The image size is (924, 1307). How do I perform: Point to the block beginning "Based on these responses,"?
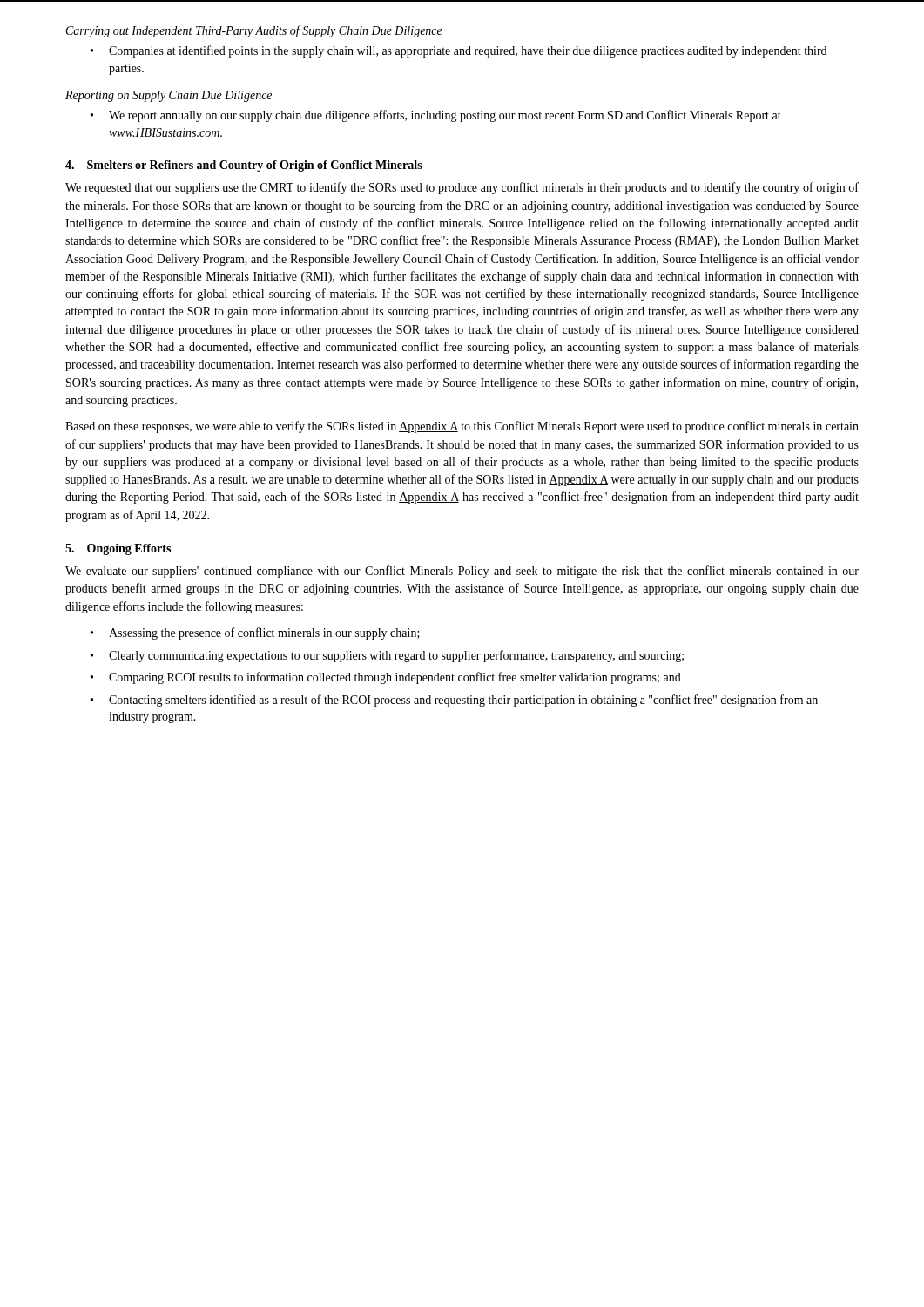[x=462, y=471]
